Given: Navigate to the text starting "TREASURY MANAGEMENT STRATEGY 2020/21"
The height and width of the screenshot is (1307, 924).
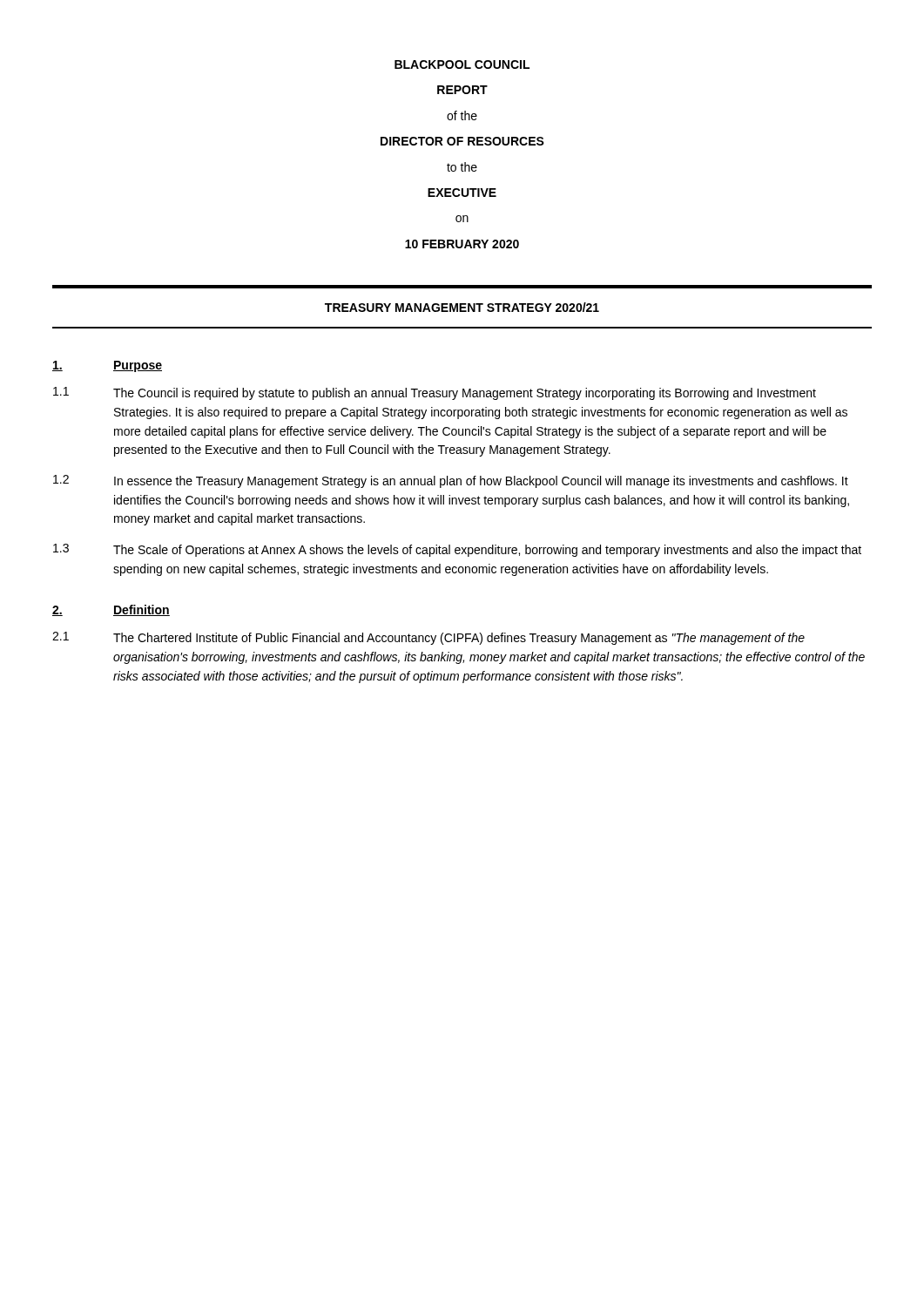Looking at the screenshot, I should click(462, 308).
